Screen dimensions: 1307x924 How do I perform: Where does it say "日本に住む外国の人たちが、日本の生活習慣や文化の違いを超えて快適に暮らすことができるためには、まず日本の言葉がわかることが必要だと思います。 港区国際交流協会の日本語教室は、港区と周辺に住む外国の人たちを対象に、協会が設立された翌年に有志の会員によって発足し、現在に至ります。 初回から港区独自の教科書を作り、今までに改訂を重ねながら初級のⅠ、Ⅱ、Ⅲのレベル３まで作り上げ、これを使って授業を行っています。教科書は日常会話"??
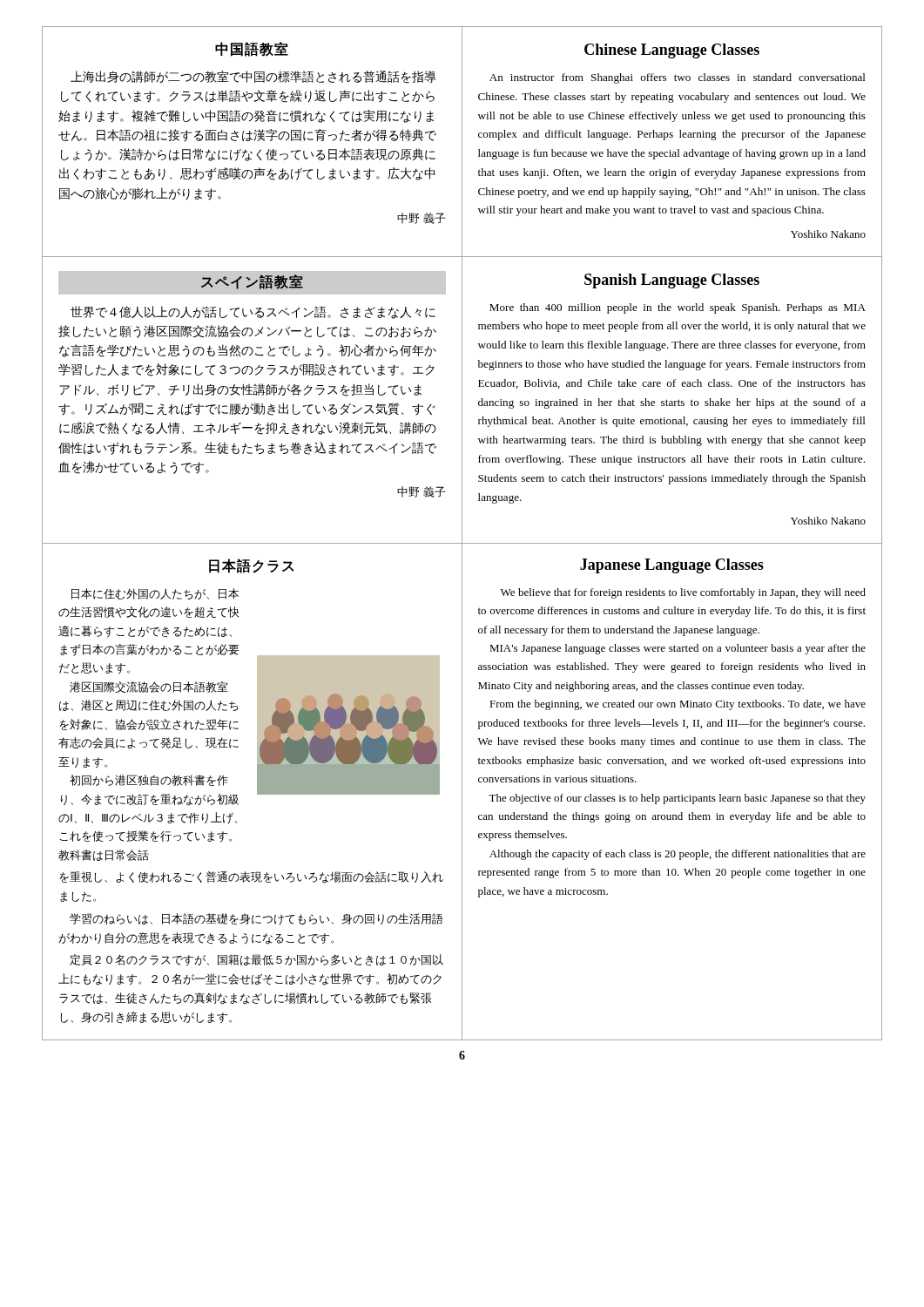click(151, 724)
